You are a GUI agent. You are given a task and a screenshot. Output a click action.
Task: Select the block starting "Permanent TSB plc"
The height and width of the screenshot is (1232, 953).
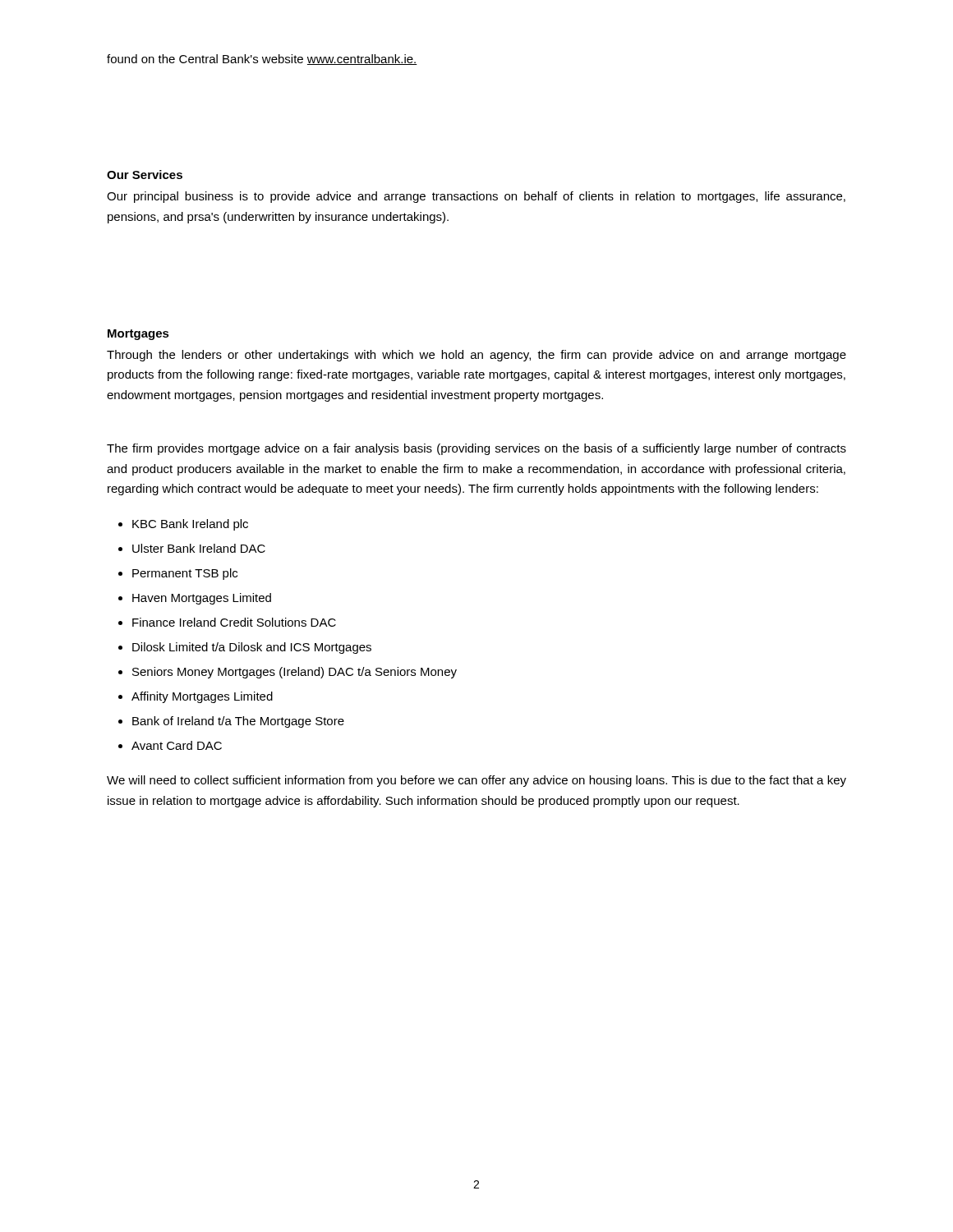(x=185, y=573)
